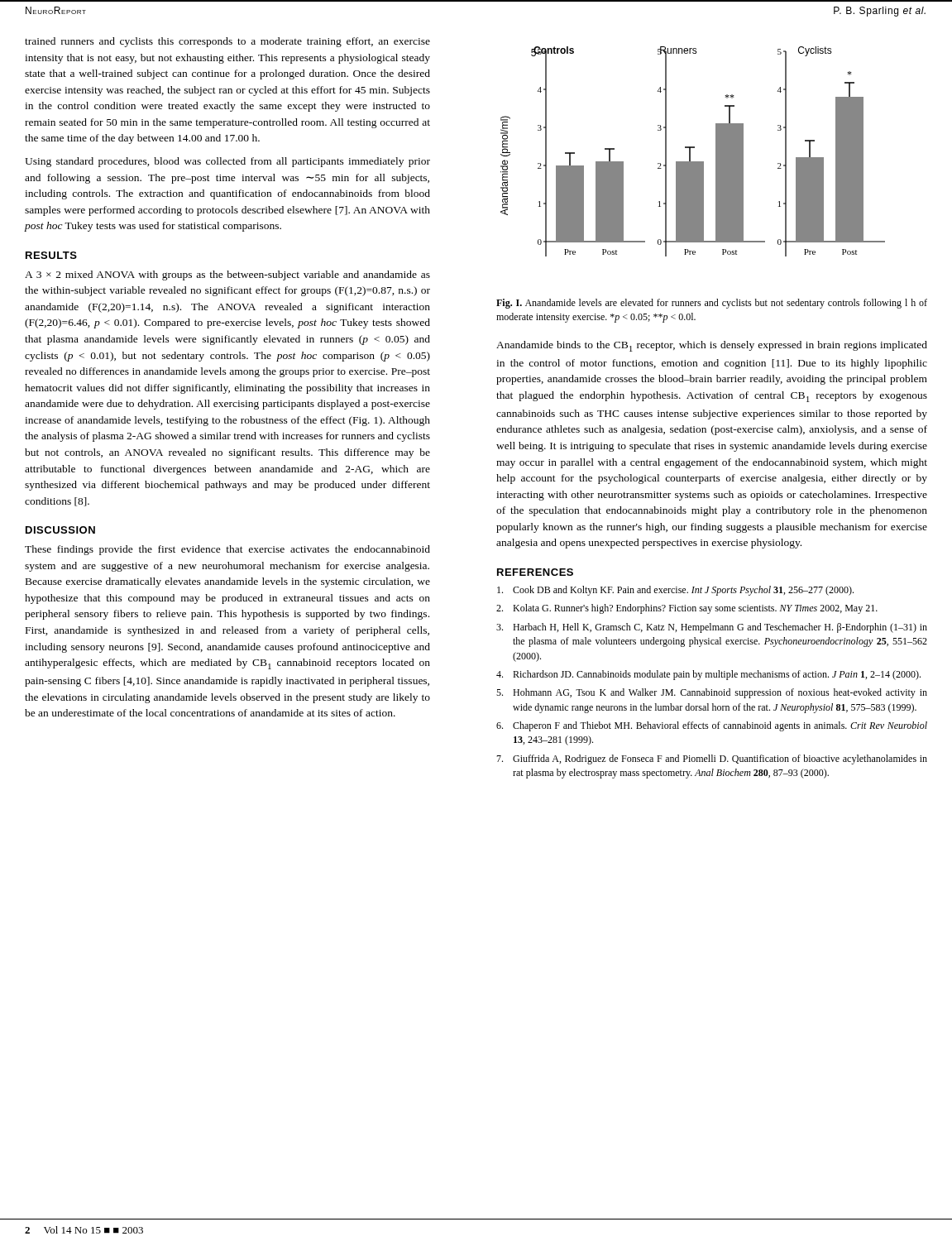Locate the block of text that opens with "4. Richardson JD. Cannabinoids modulate pain by"

(712, 675)
